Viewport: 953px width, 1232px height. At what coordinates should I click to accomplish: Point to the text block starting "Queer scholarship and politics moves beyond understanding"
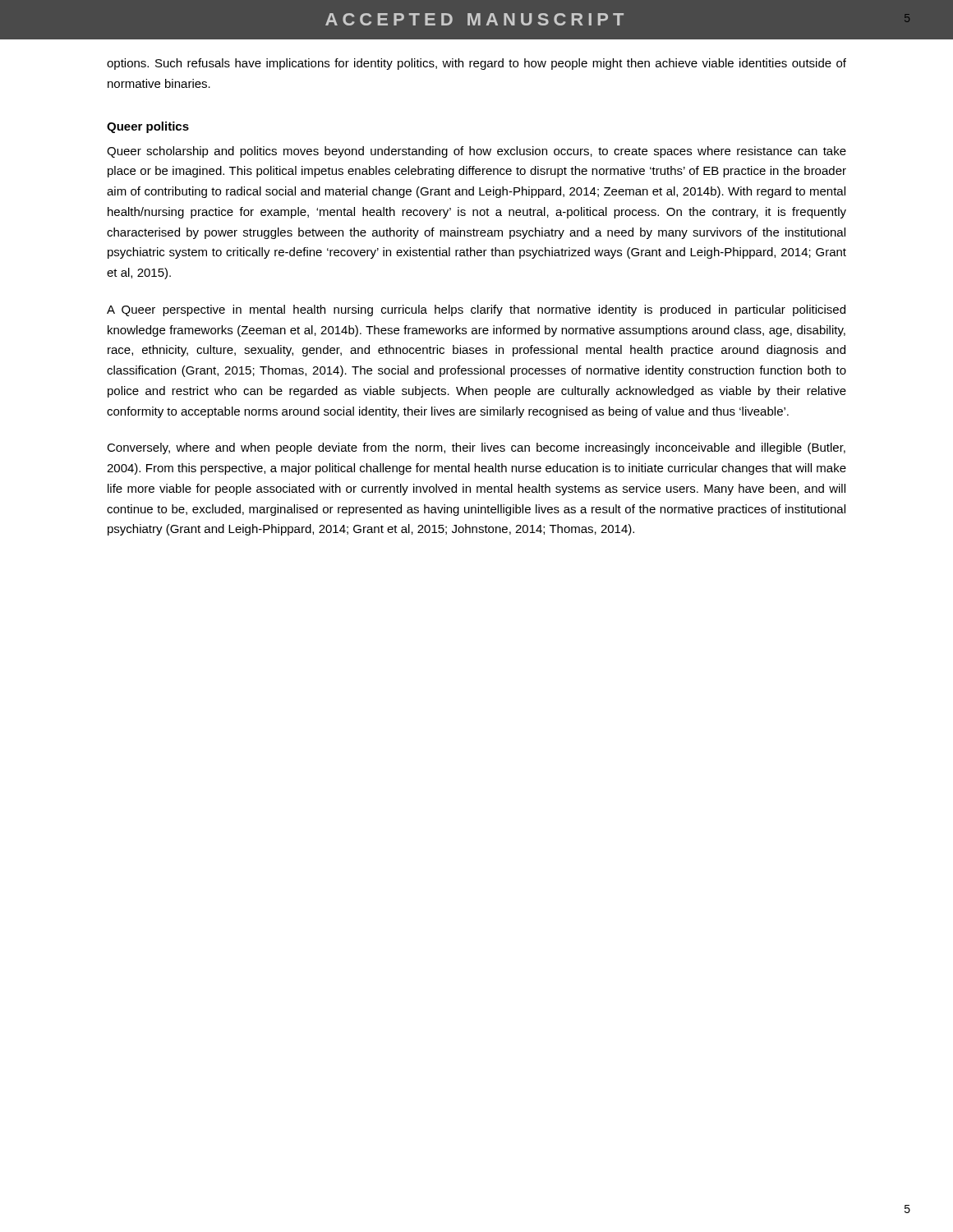[x=476, y=211]
